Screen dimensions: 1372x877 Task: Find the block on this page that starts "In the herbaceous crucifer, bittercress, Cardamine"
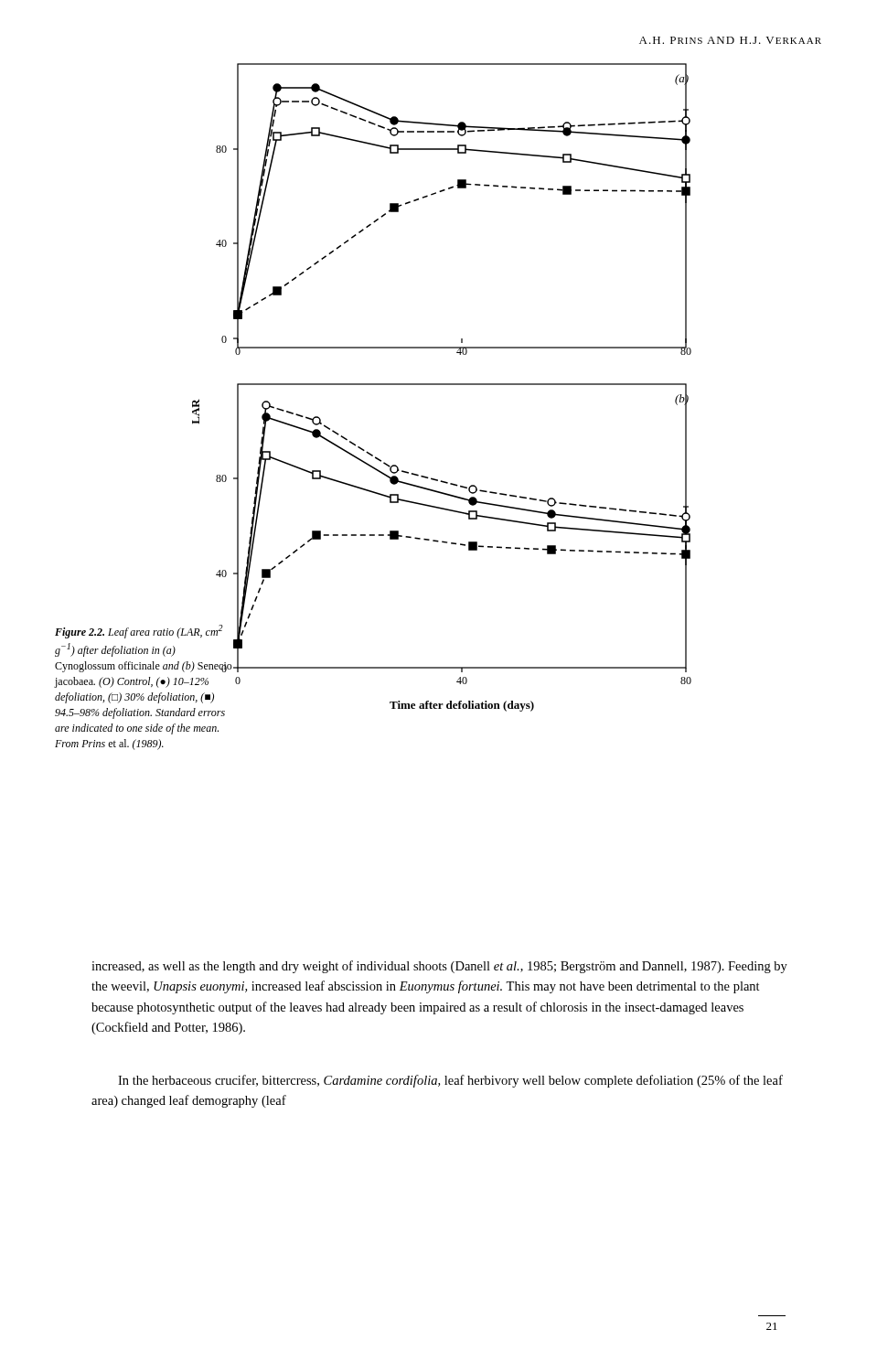tap(448, 1091)
